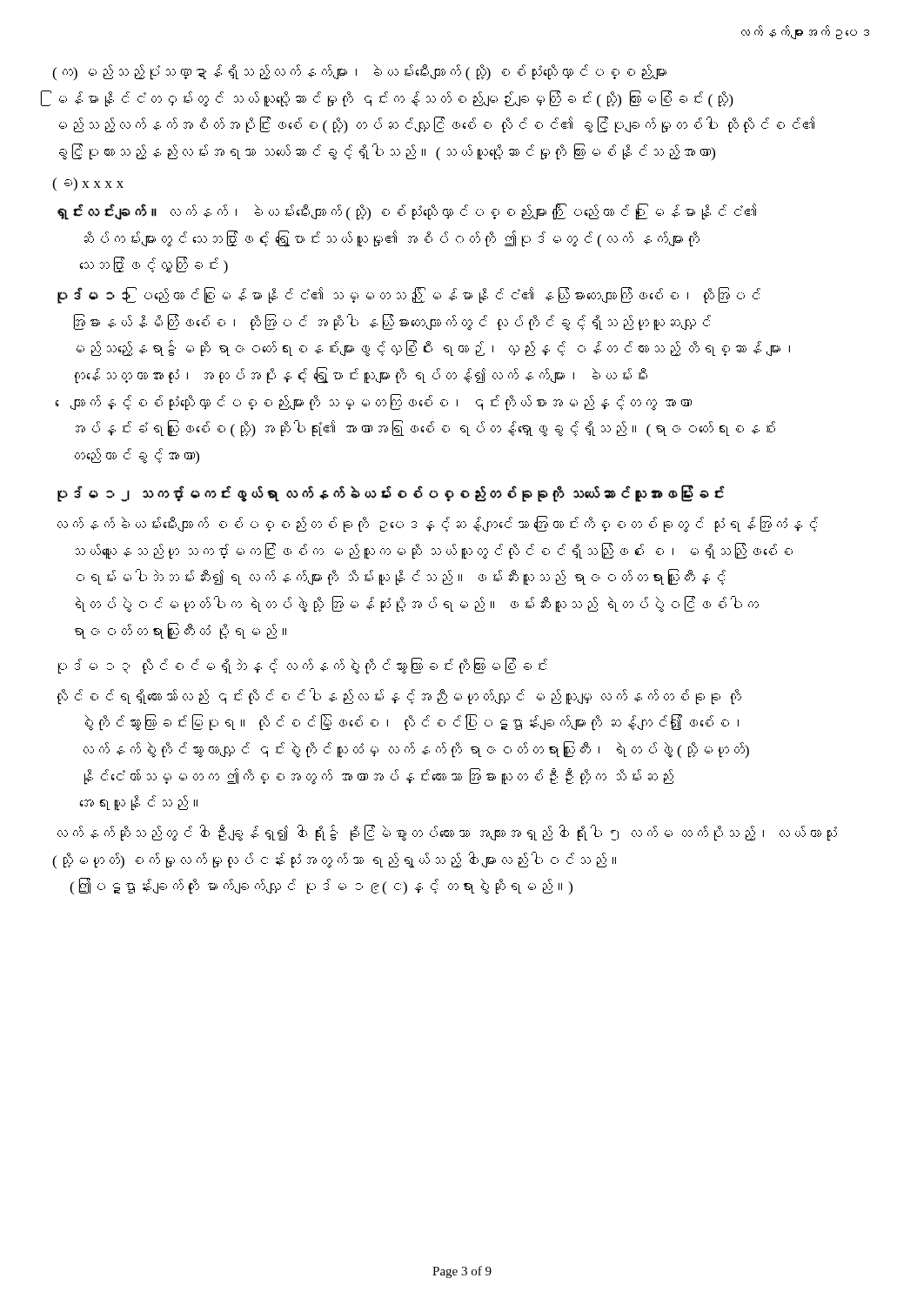
Task: Select the text block that says "လက်နက်ခဲယမ်းမီးကျောက် စစ်ပစ္စည်းတစ်ခုကို ဥပဒေနှင့်ဆန့်ကျင်သော အကြောင်းကိစ္စတစ်ခုတွင် သုံးရန်အကြံနှင့်"
Action: [x=435, y=580]
